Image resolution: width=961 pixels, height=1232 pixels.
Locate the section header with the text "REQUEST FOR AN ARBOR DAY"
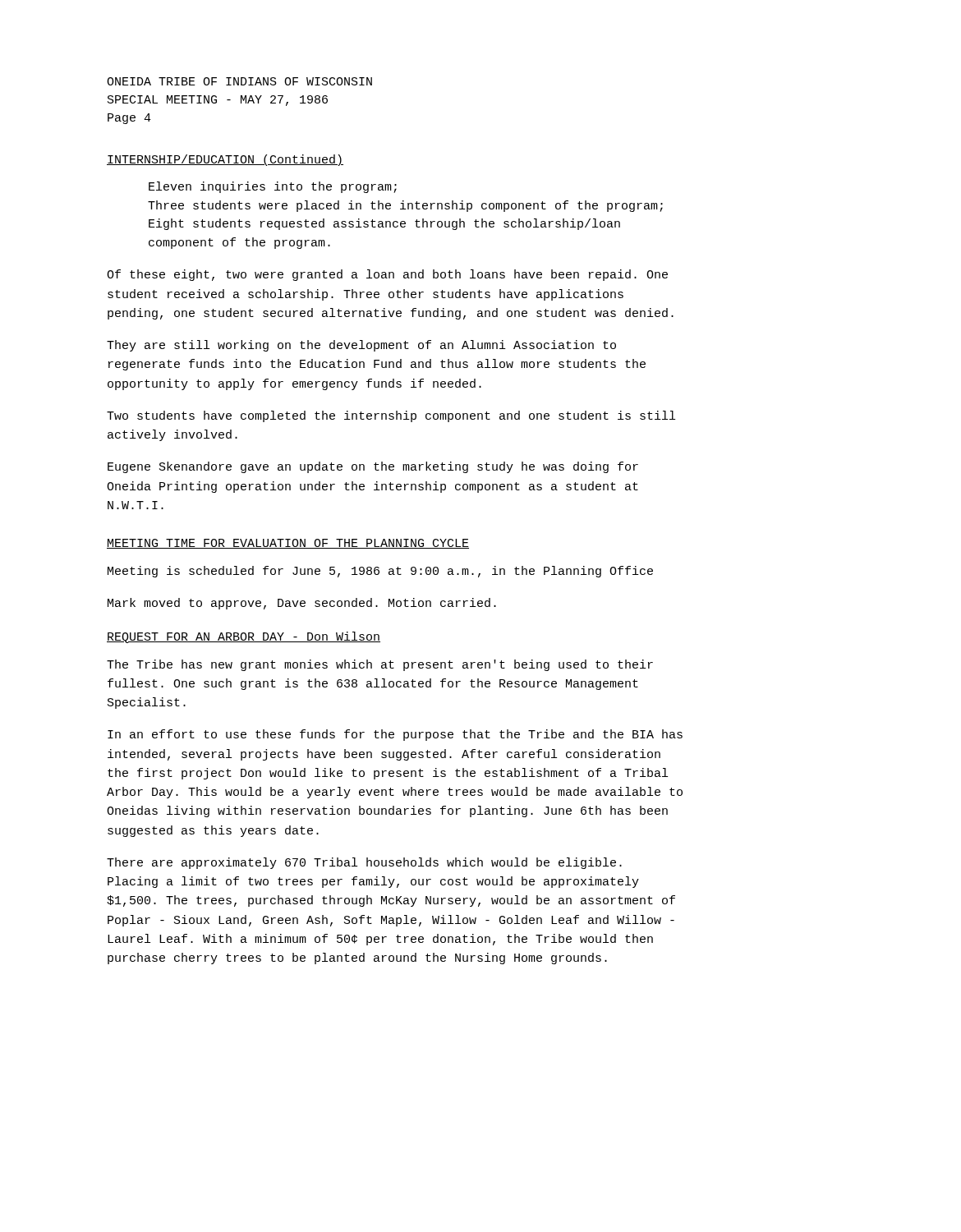[x=244, y=637]
